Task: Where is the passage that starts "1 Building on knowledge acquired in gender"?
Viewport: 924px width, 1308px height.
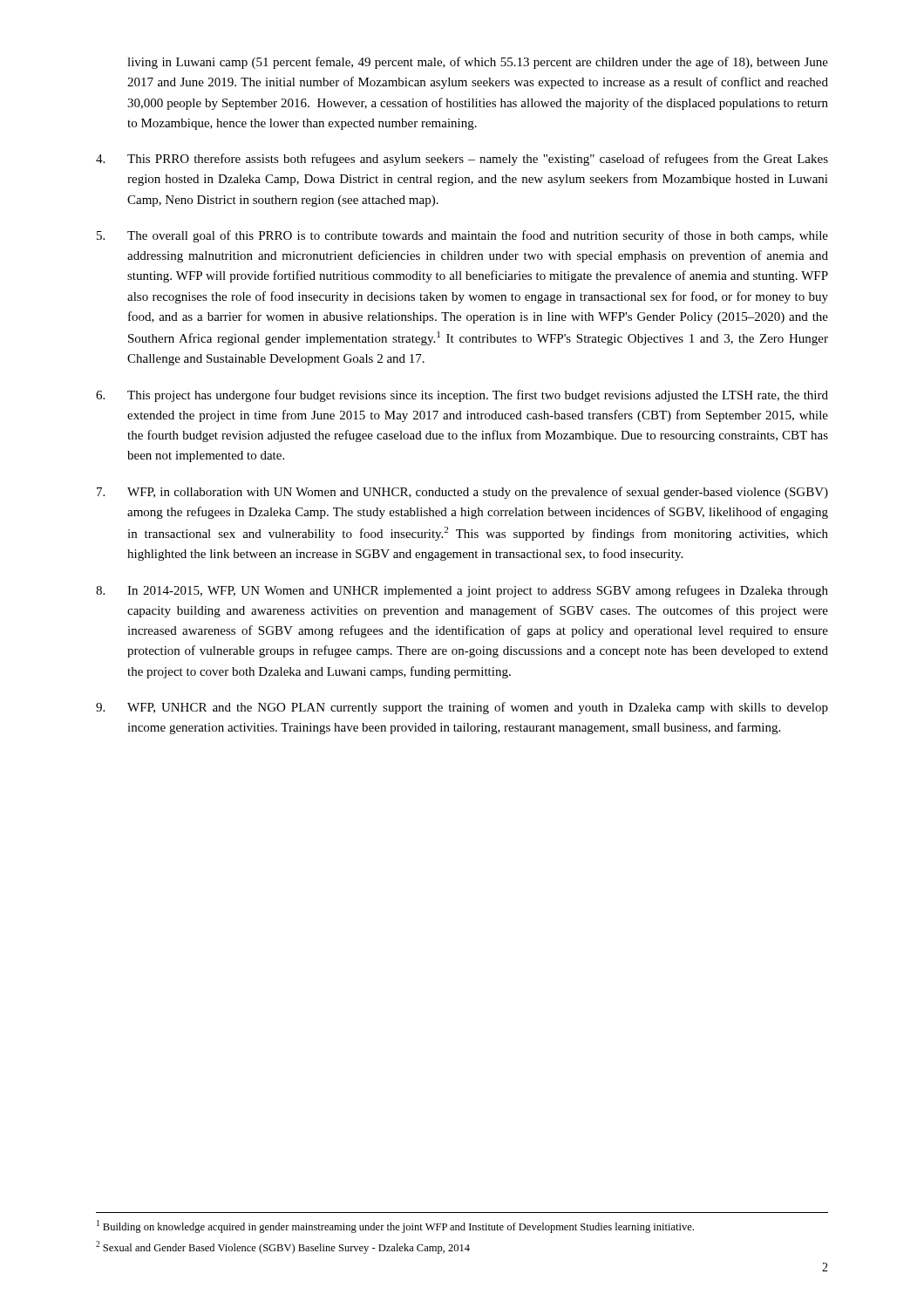Action: click(395, 1227)
